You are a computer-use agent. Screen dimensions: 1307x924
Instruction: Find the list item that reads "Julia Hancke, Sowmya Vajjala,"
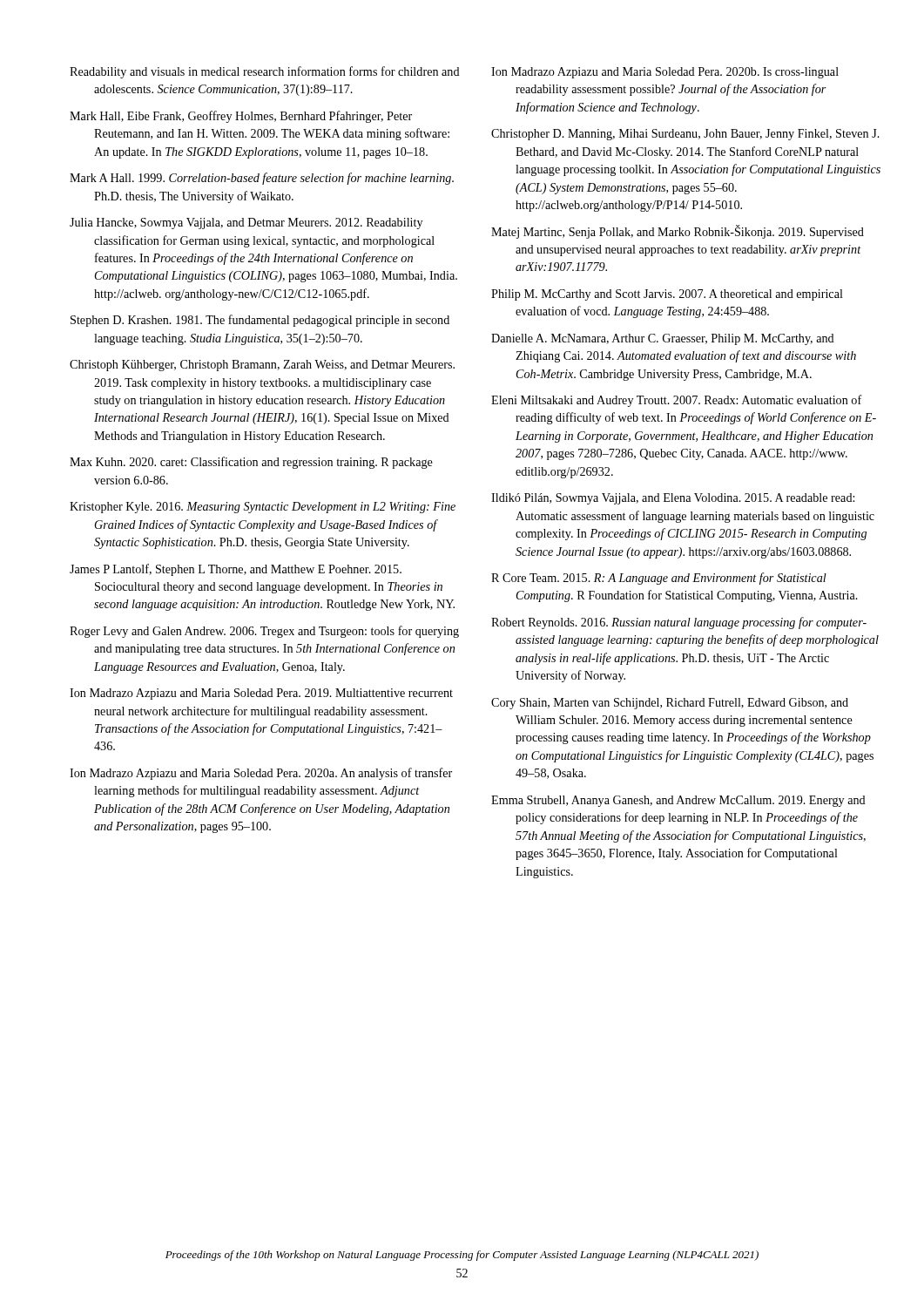[264, 258]
